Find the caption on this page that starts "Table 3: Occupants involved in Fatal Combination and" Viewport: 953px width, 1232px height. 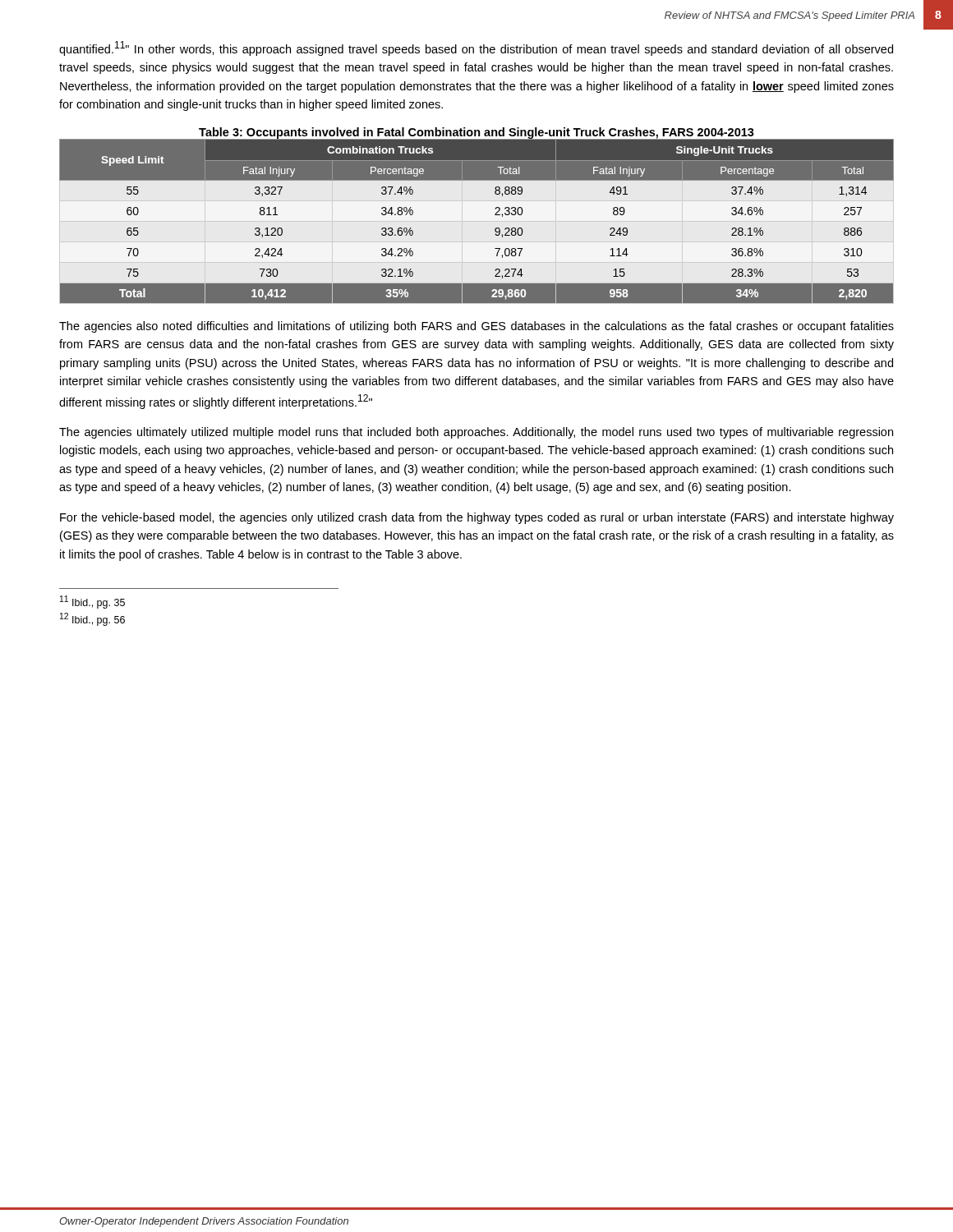[476, 132]
